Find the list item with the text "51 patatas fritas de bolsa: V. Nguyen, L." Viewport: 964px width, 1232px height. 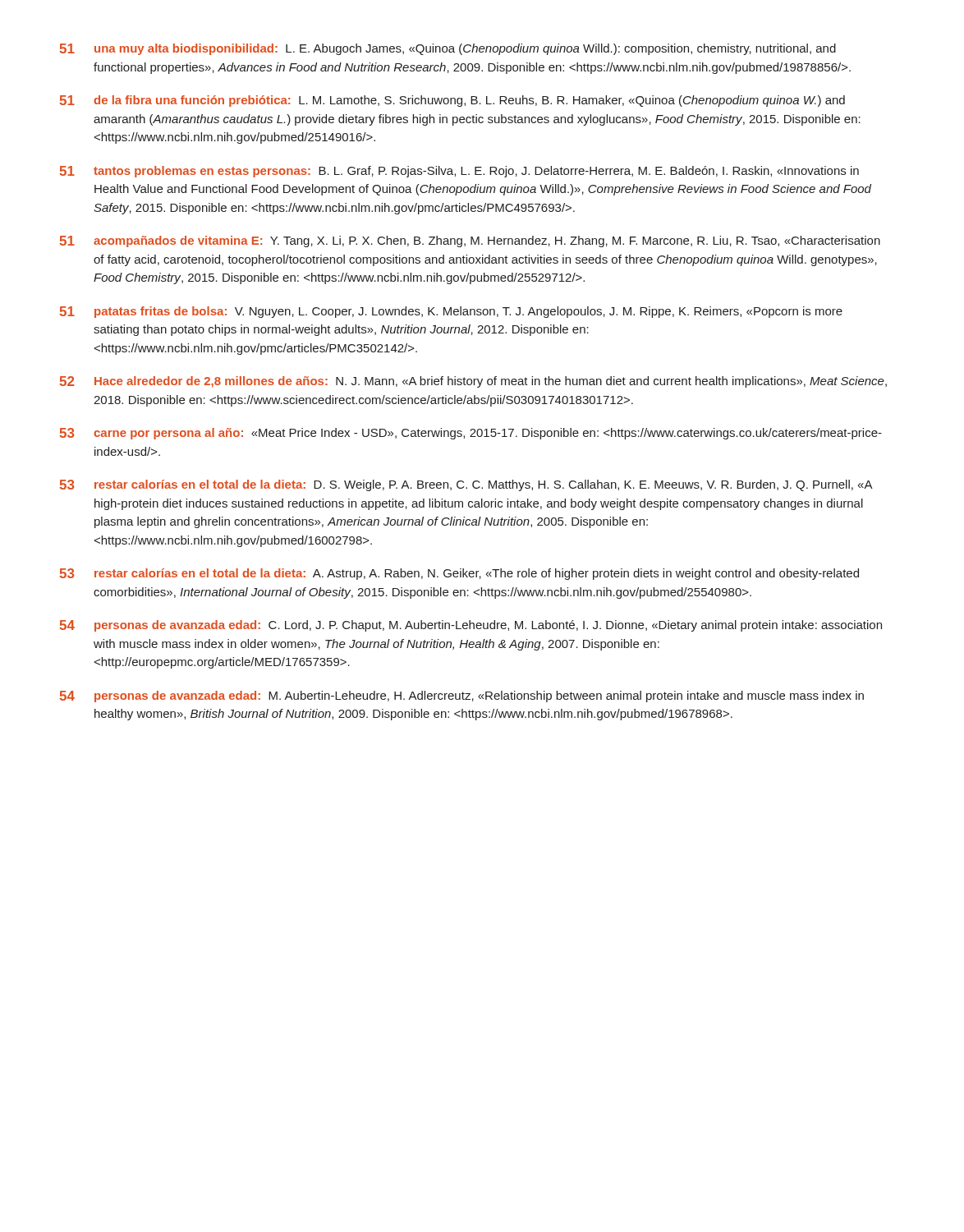pos(475,330)
